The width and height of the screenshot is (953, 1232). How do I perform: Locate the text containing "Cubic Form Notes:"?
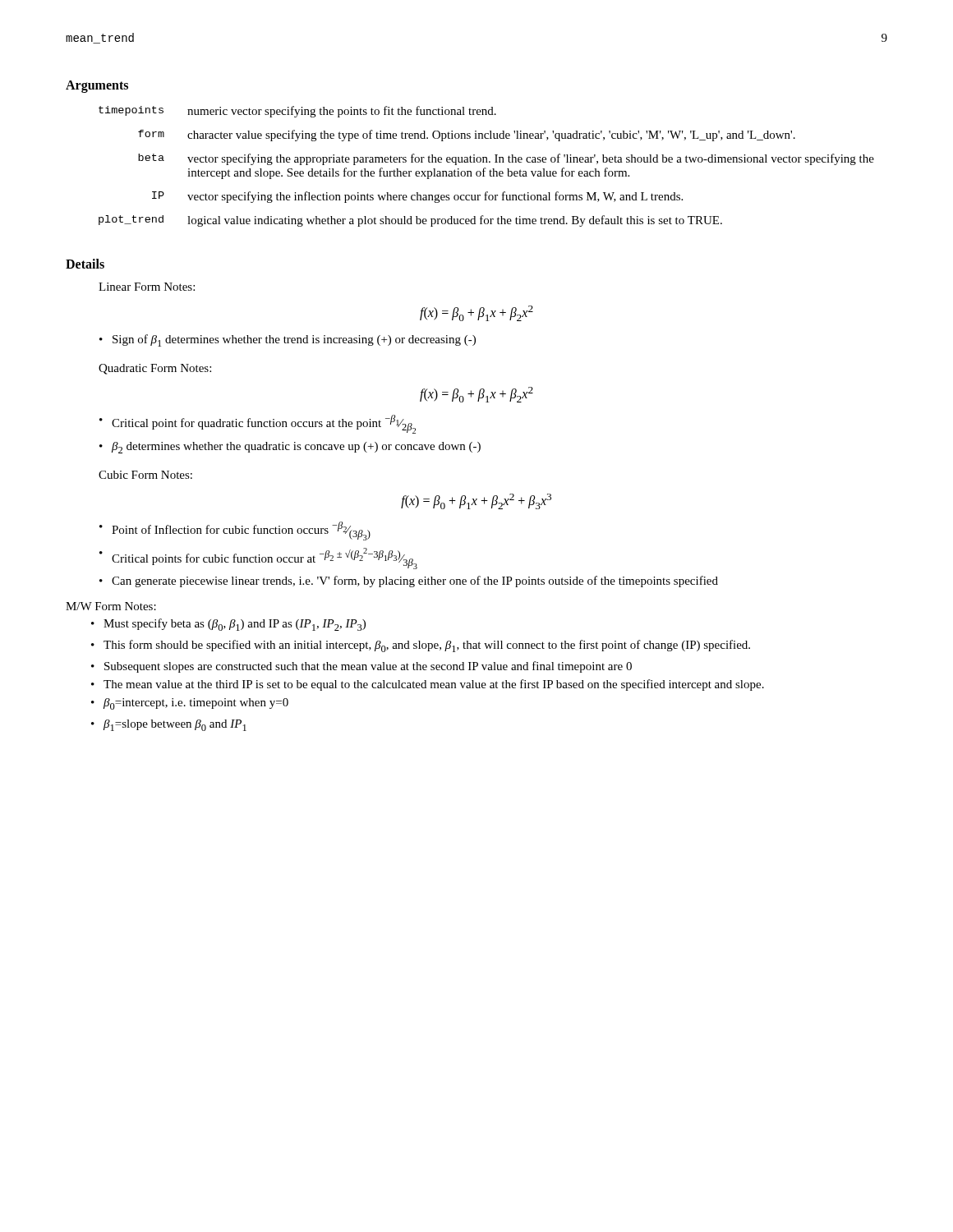[146, 474]
